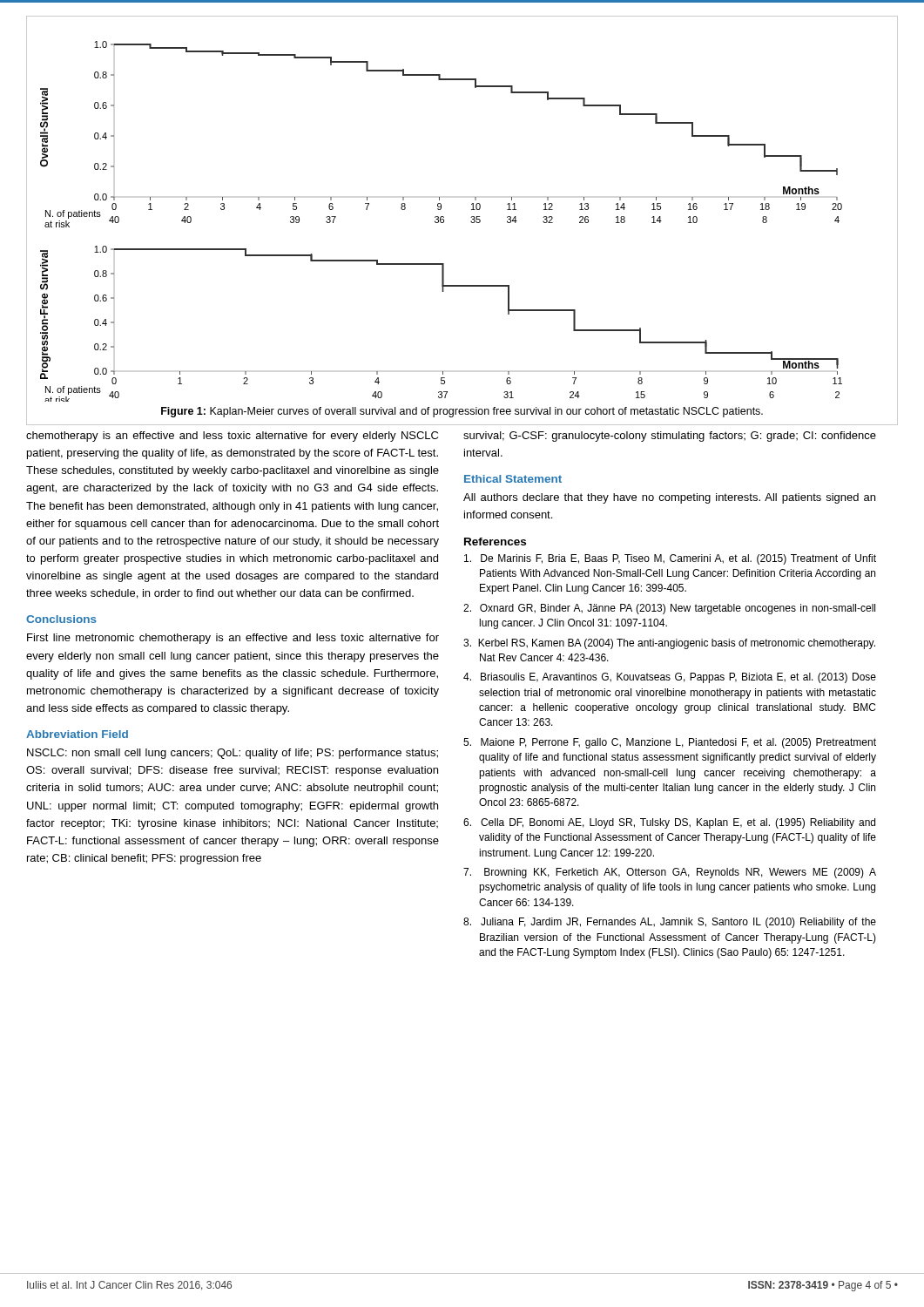Image resolution: width=924 pixels, height=1307 pixels.
Task: Click on the list item that says "4. Briasoulis E,"
Action: pos(670,700)
